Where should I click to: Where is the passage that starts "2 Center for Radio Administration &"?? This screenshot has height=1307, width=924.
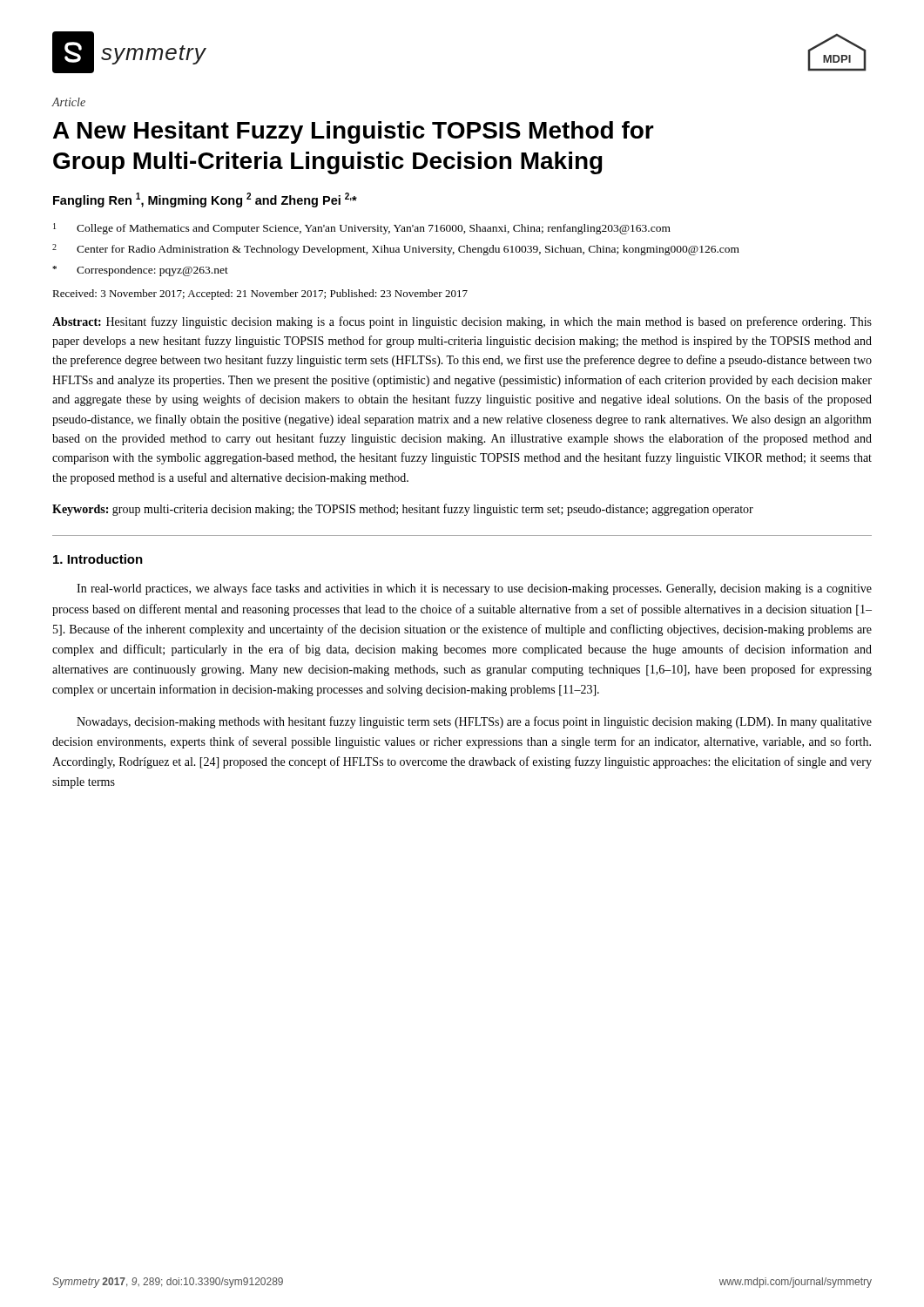coord(396,249)
